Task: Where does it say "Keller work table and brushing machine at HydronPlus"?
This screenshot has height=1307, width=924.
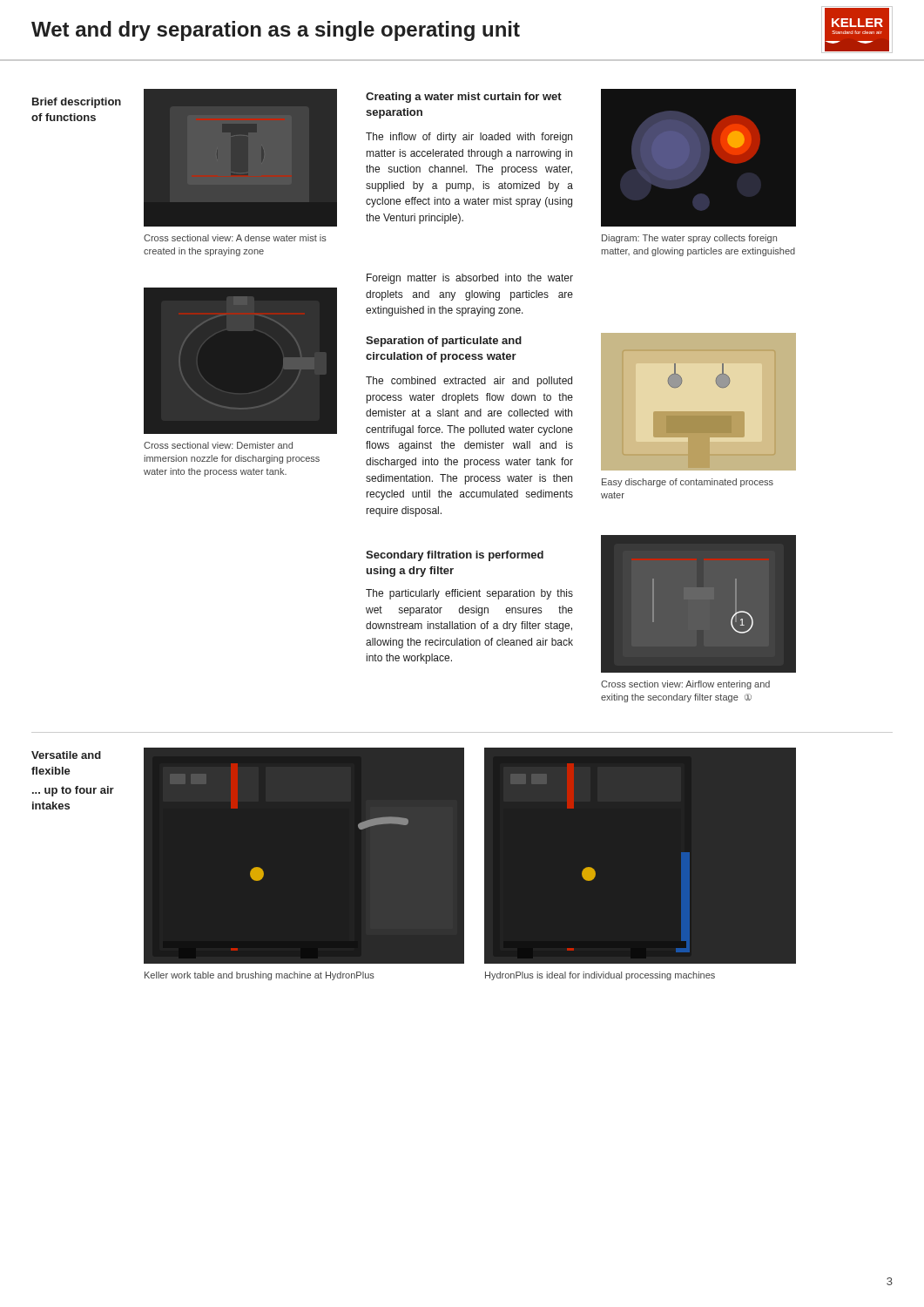Action: tap(259, 975)
